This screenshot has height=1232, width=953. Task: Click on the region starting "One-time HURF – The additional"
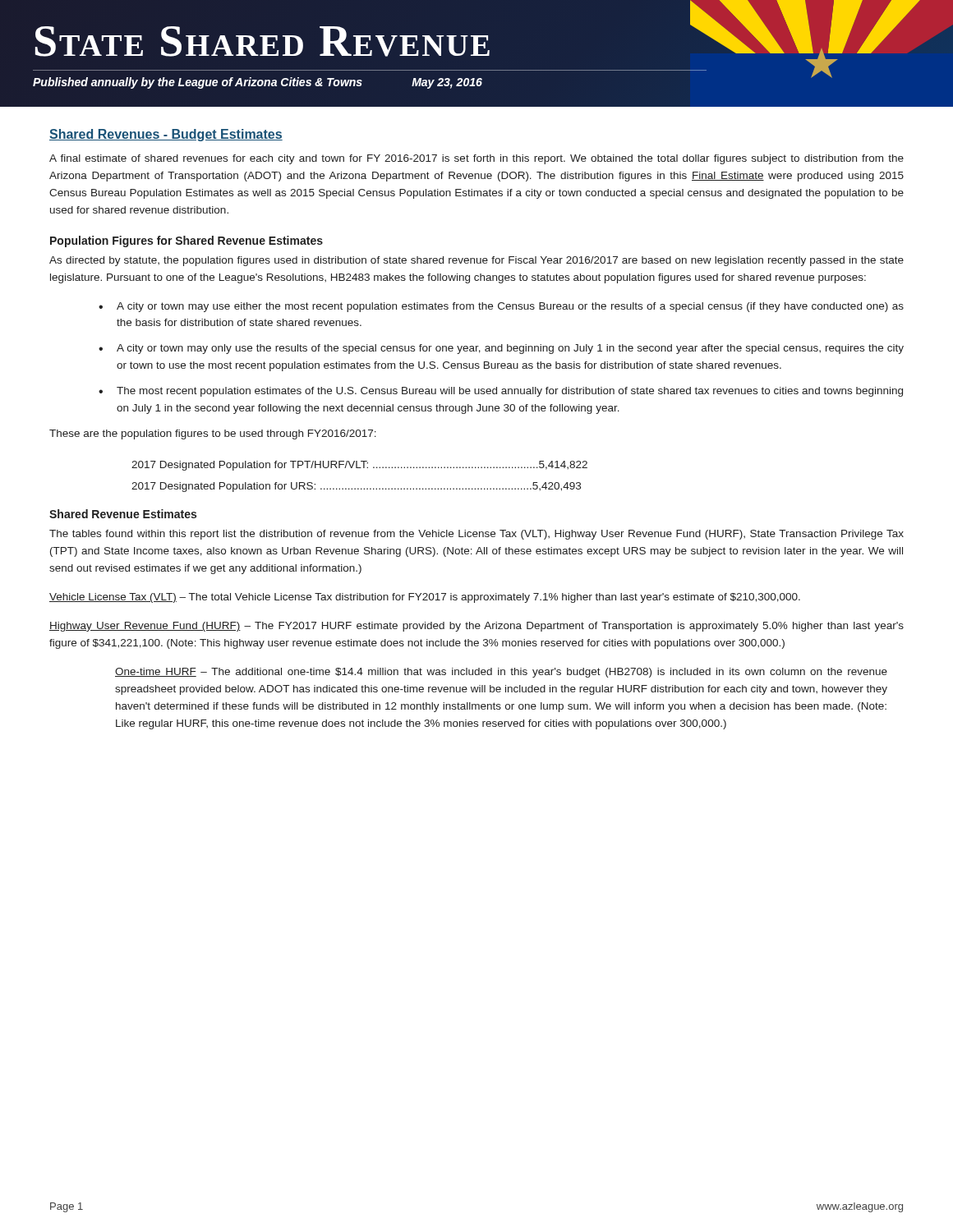tap(501, 697)
